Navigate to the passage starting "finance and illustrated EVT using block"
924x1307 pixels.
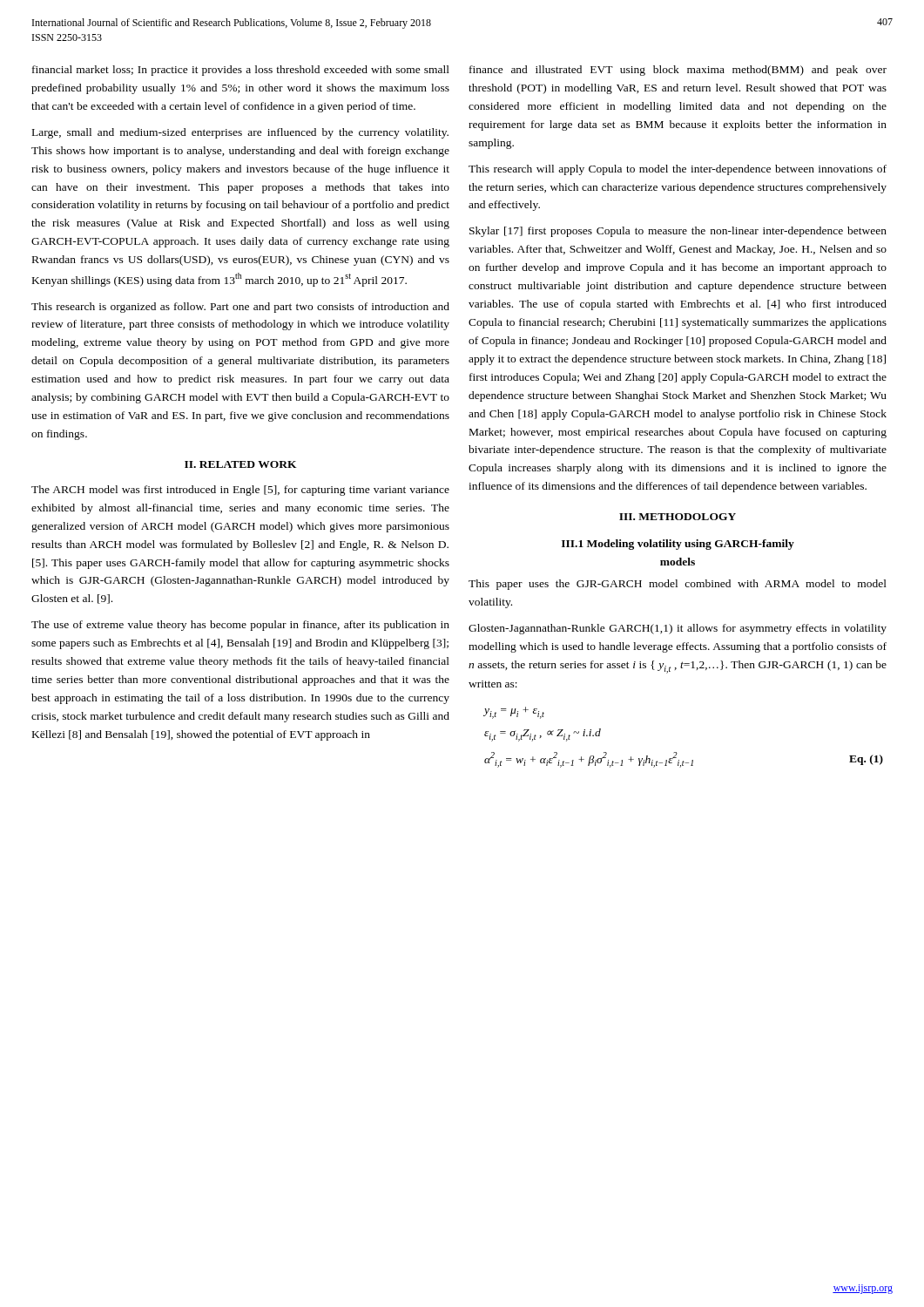point(678,107)
